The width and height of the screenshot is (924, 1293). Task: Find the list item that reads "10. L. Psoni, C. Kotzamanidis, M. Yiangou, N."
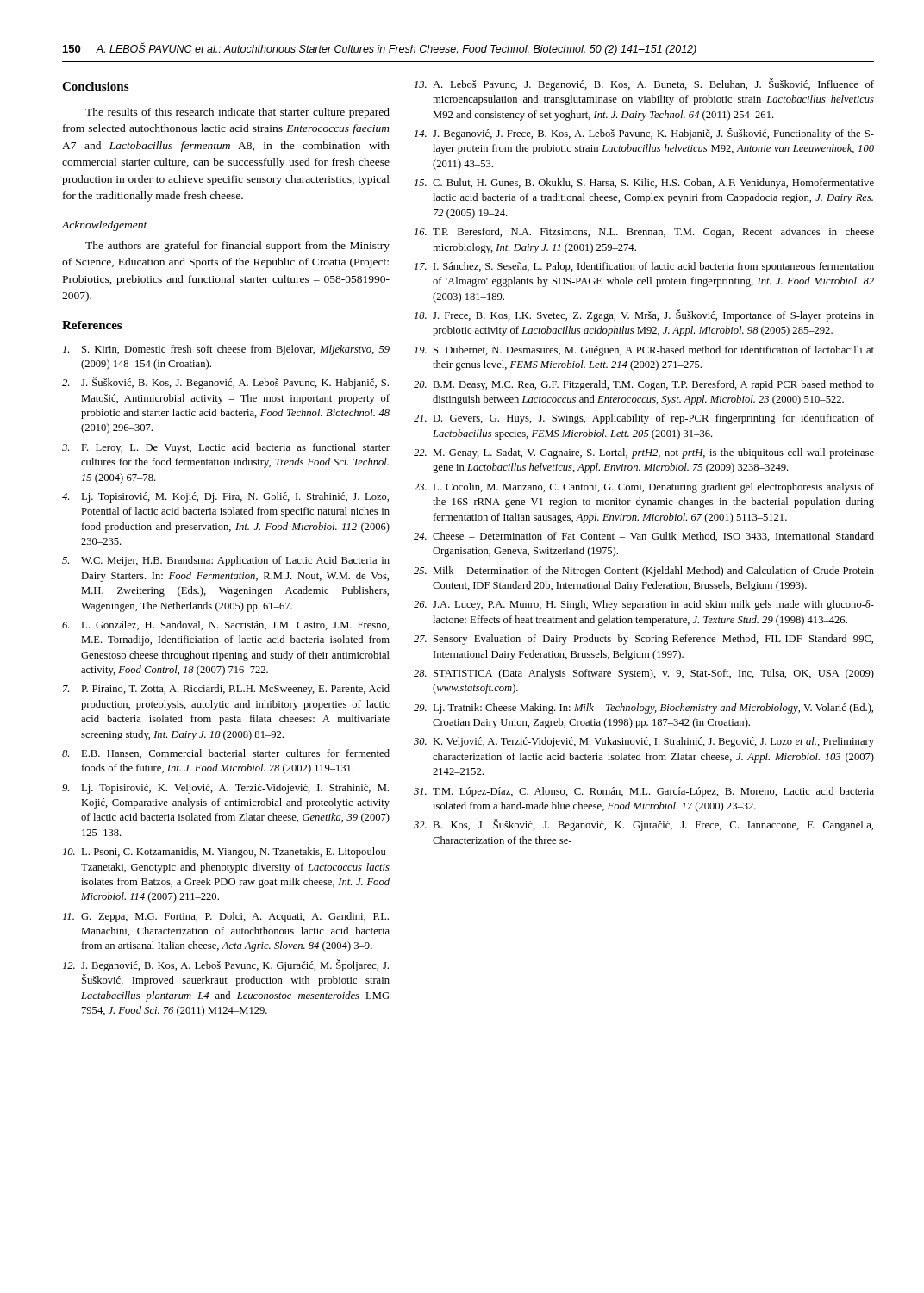[226, 875]
